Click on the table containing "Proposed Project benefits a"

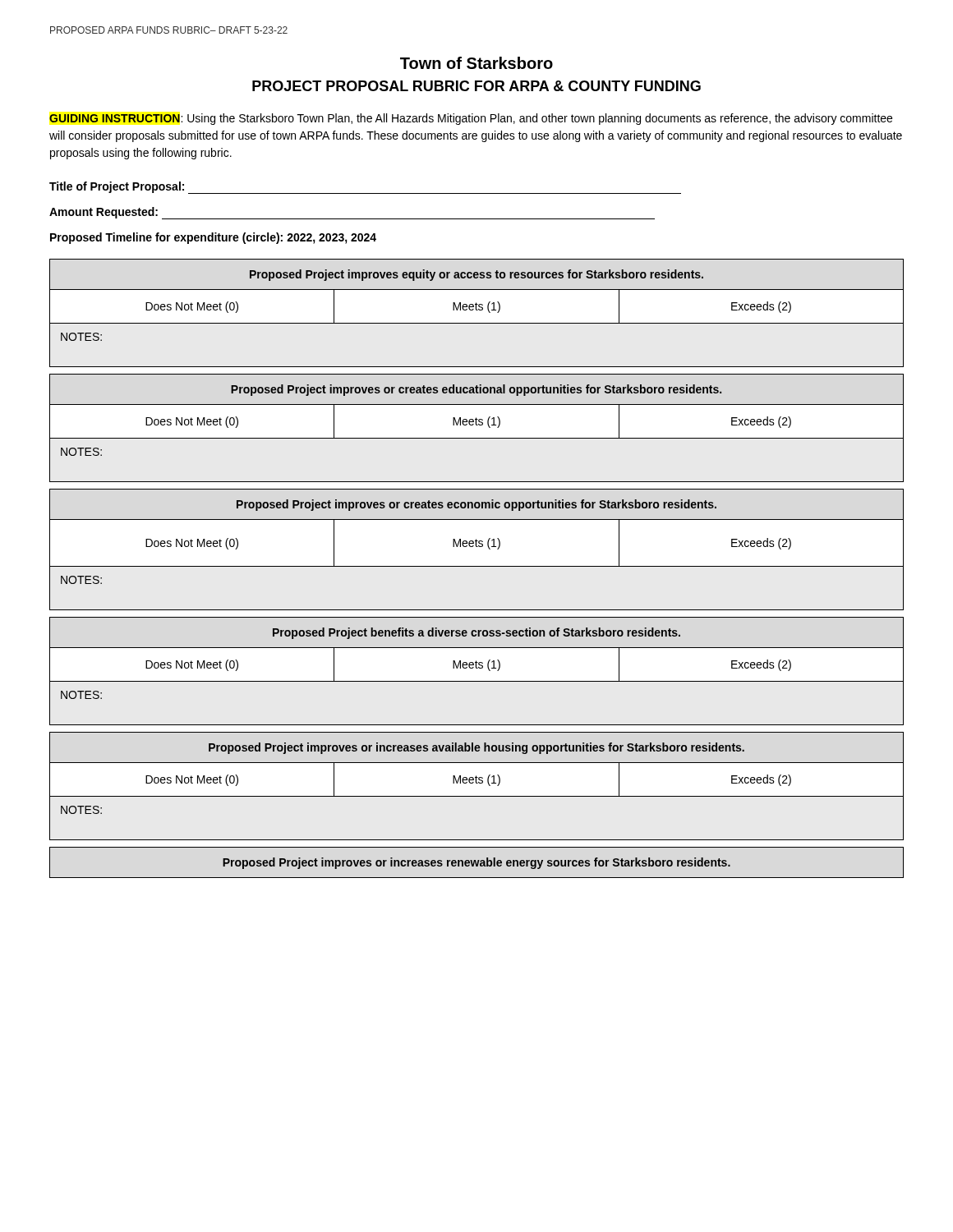476,671
